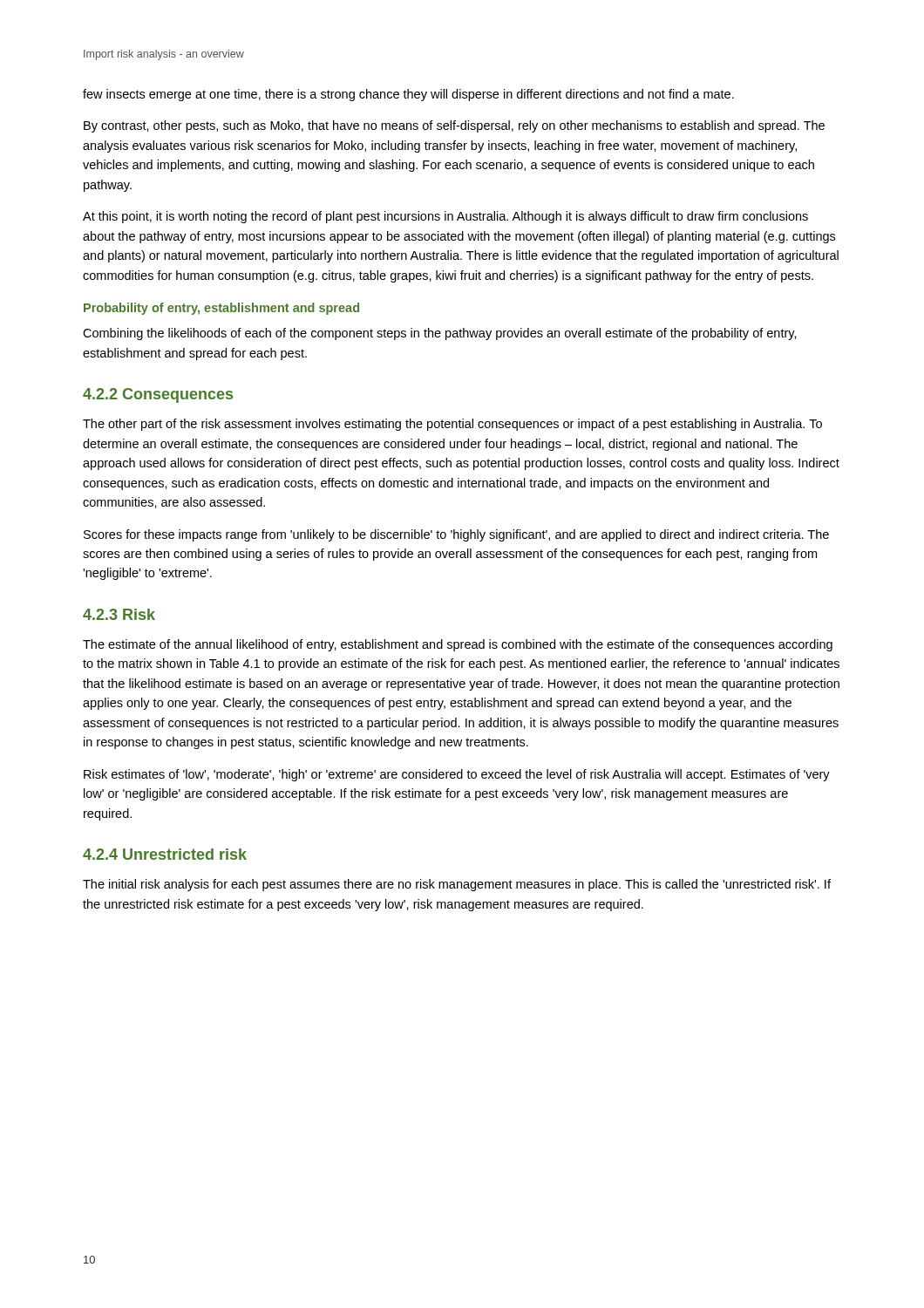Image resolution: width=924 pixels, height=1308 pixels.
Task: Click on the section header that reads "4.2.3 Risk"
Action: pyautogui.click(x=119, y=615)
